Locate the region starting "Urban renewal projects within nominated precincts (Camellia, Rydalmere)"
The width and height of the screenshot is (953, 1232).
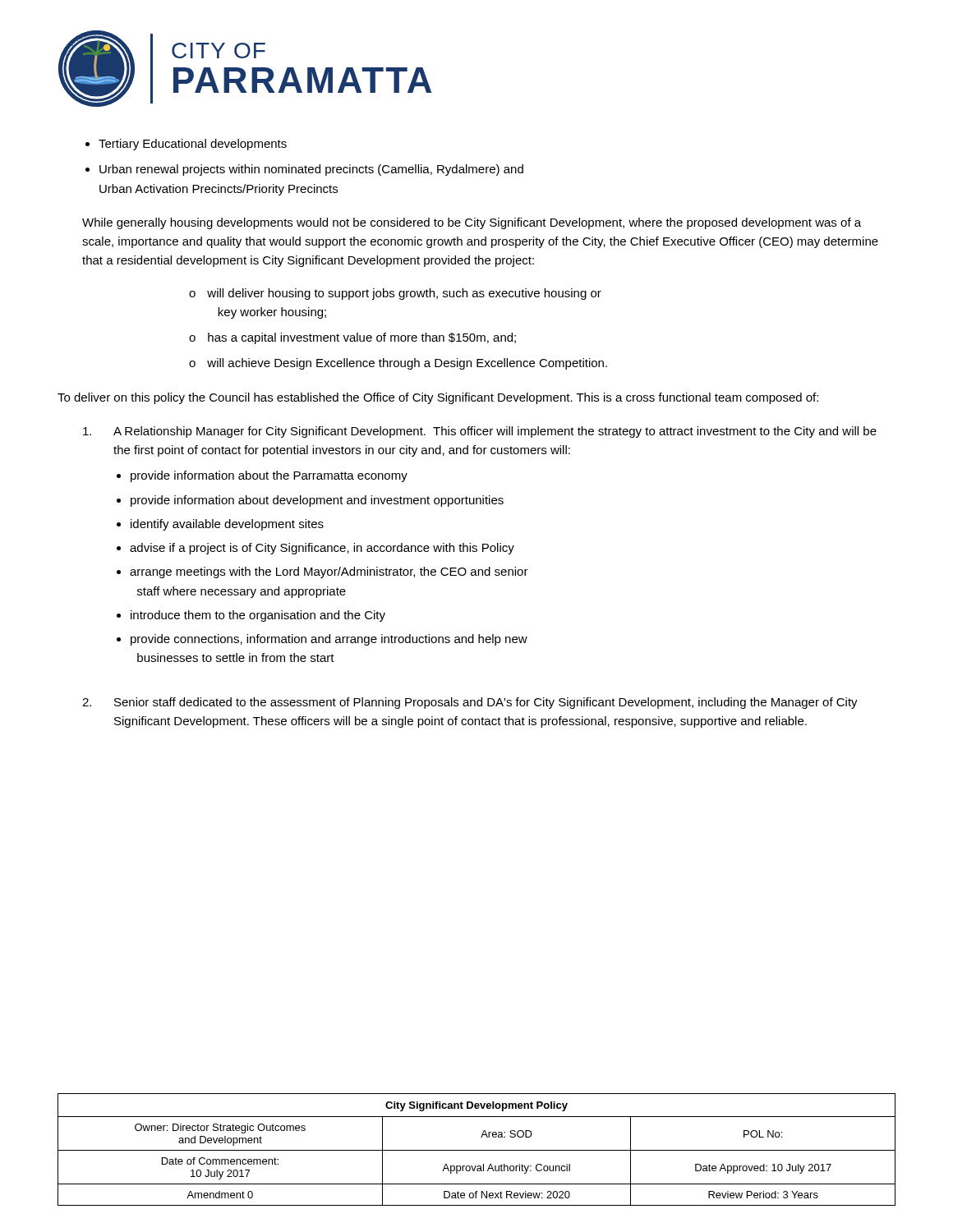pyautogui.click(x=311, y=179)
